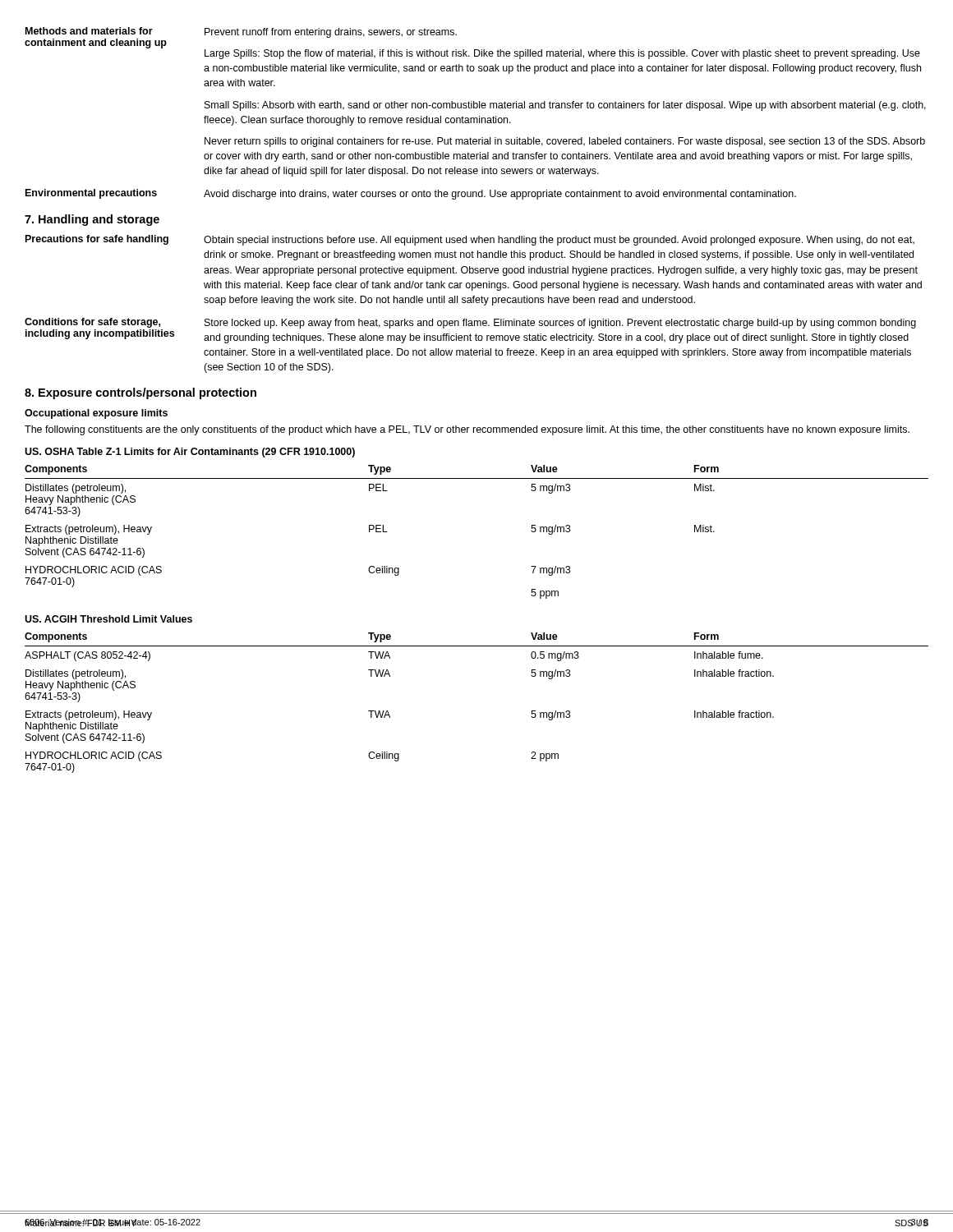Click on the text block with the text "The following constituents are the only constituents of"
The height and width of the screenshot is (1232, 953).
[467, 430]
